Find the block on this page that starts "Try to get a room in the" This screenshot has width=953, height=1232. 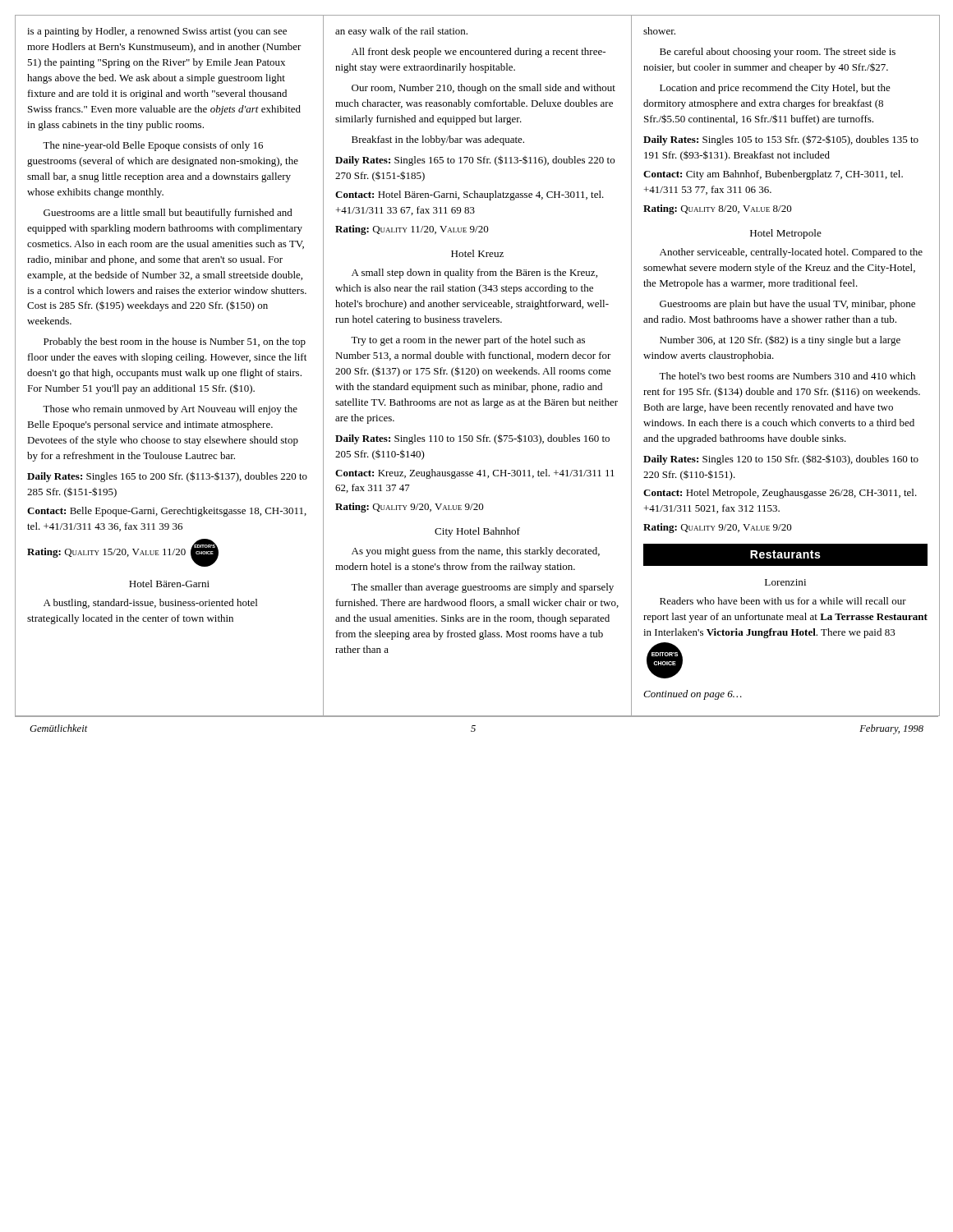tap(477, 379)
